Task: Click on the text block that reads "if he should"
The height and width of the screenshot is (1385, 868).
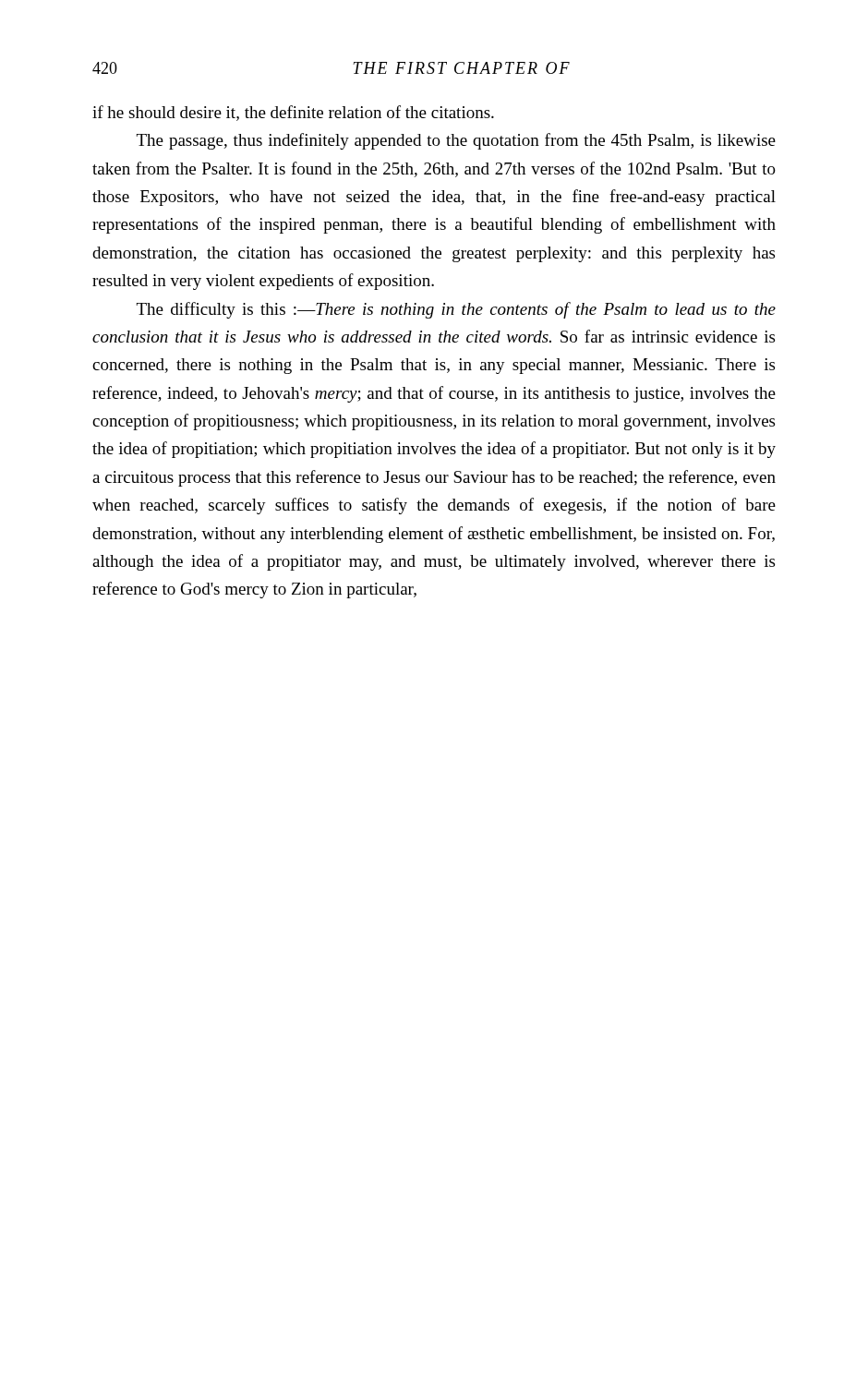Action: (x=434, y=351)
